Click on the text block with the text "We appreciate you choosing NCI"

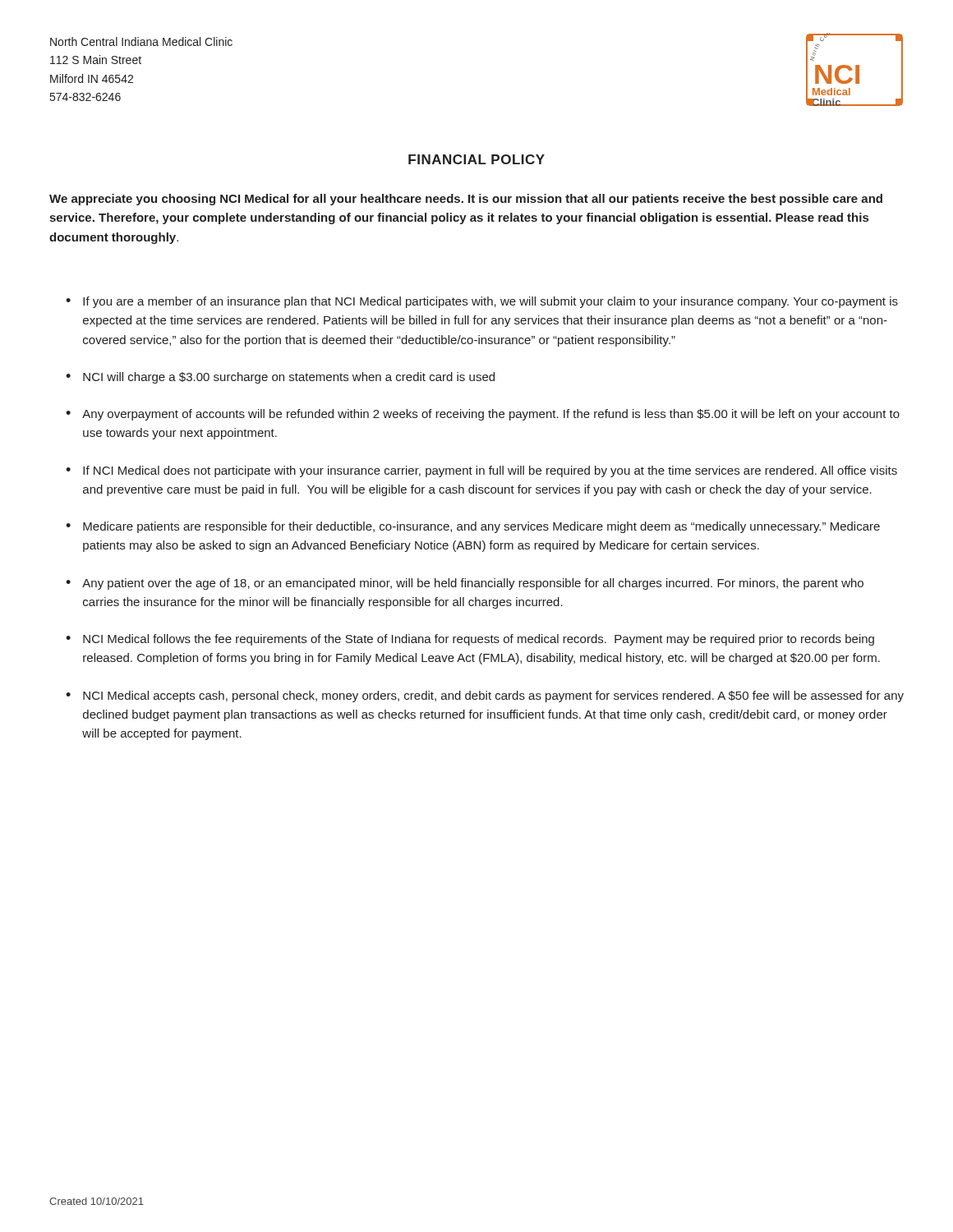[x=466, y=217]
